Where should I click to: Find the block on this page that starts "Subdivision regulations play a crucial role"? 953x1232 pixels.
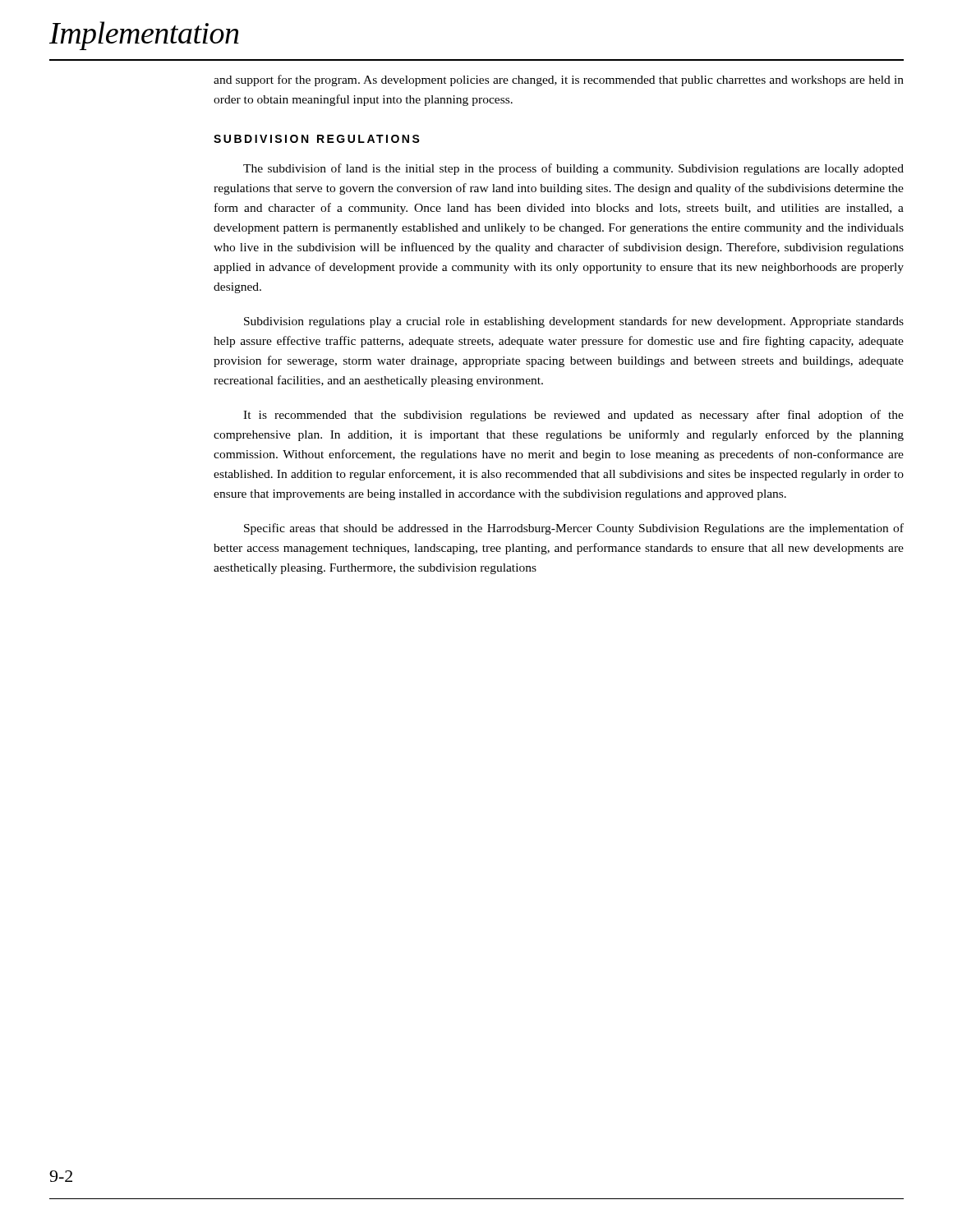[559, 350]
